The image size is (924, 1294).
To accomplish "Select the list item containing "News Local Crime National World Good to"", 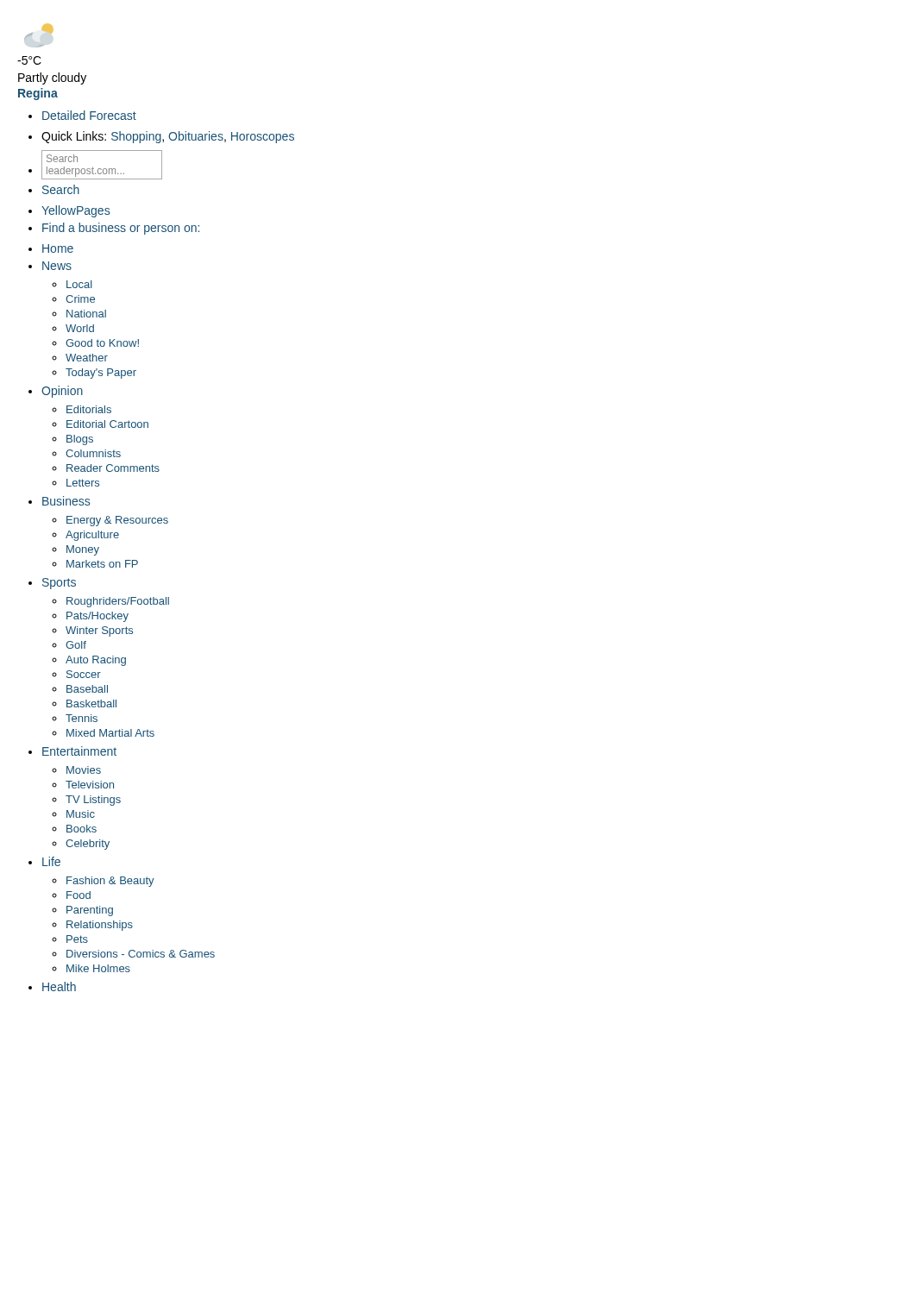I will 57,266.
